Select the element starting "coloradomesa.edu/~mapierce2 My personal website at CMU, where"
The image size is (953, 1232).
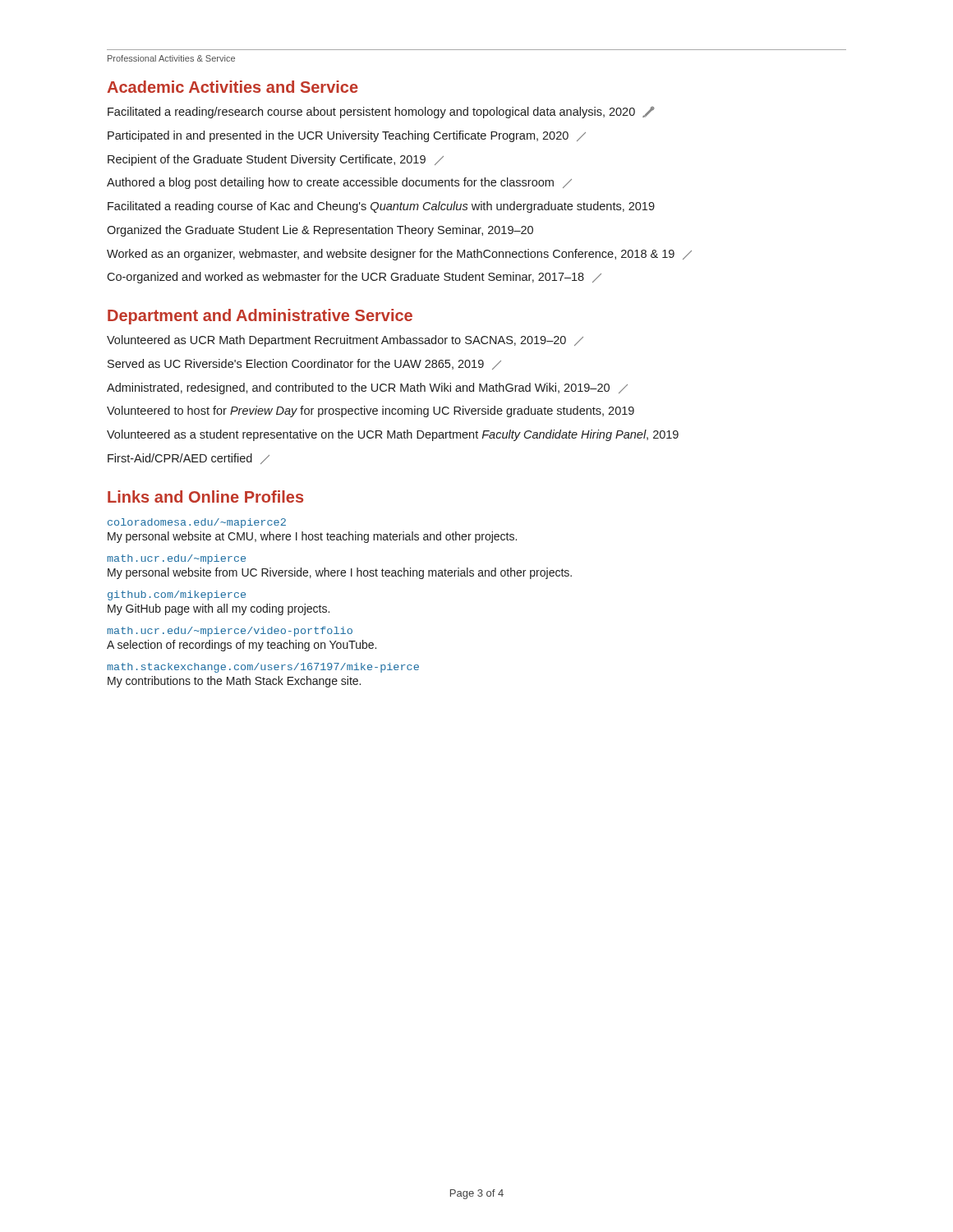[x=476, y=529]
